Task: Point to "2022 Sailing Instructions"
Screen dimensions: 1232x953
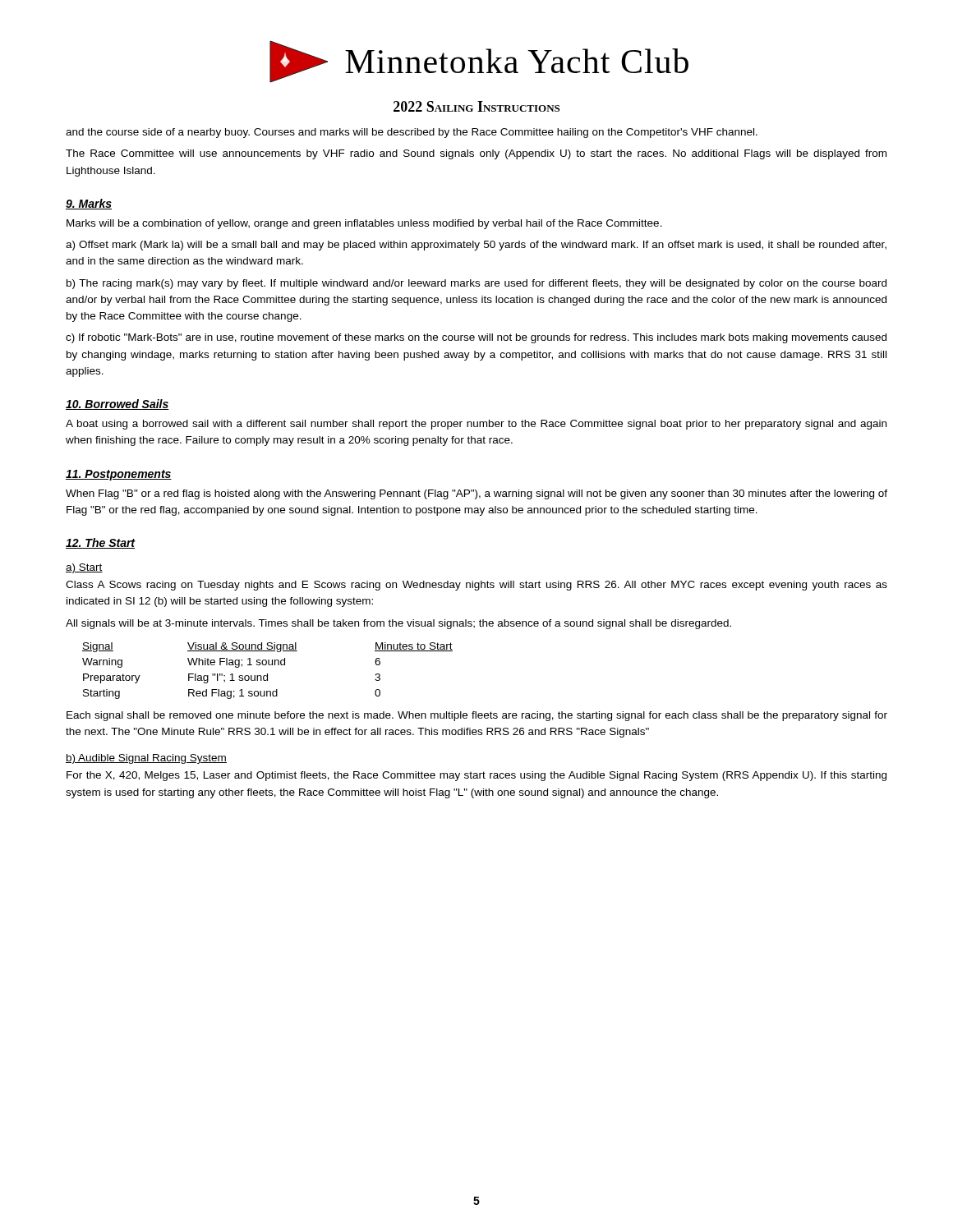Action: point(476,107)
